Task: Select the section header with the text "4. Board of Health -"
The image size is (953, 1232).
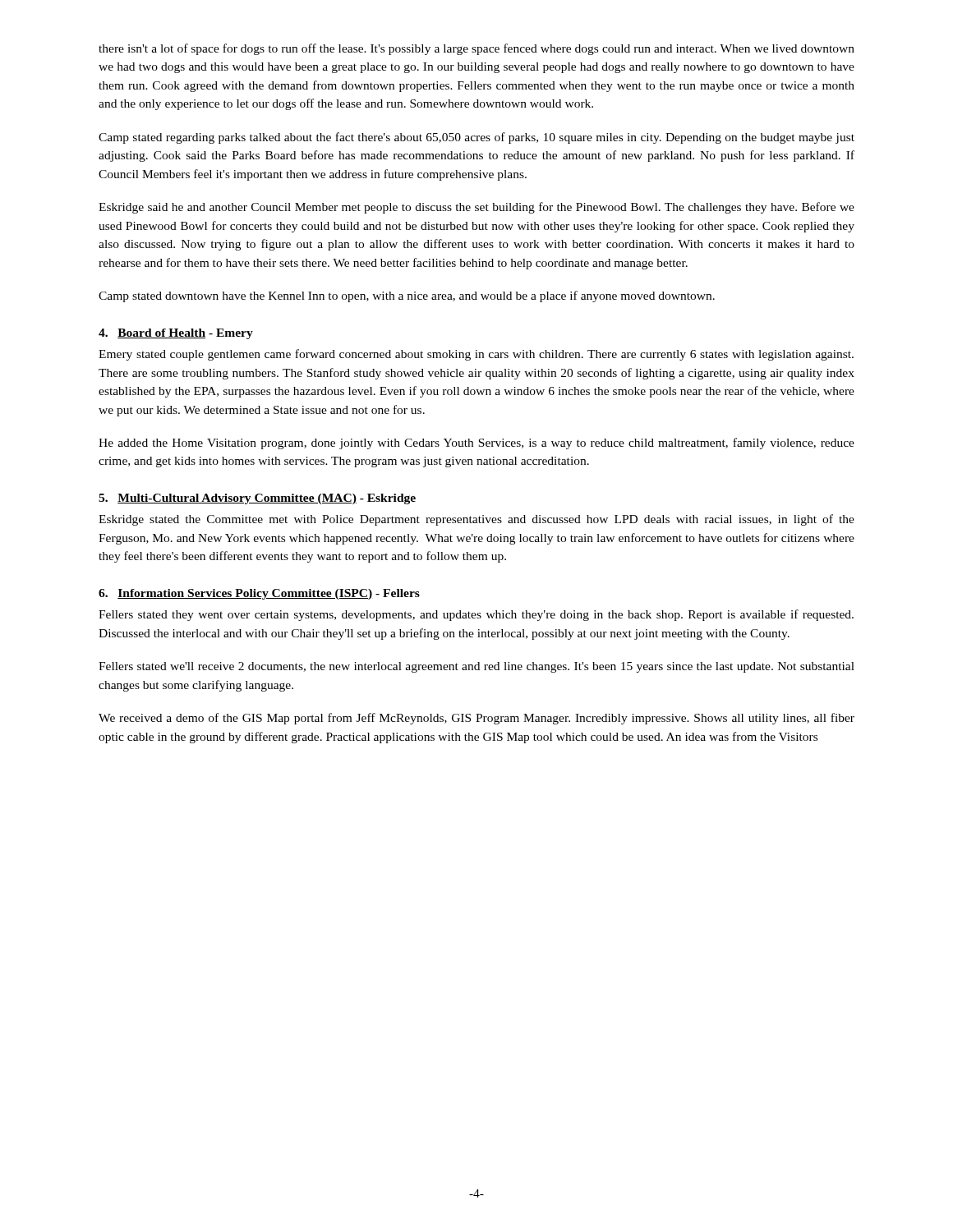Action: [176, 332]
